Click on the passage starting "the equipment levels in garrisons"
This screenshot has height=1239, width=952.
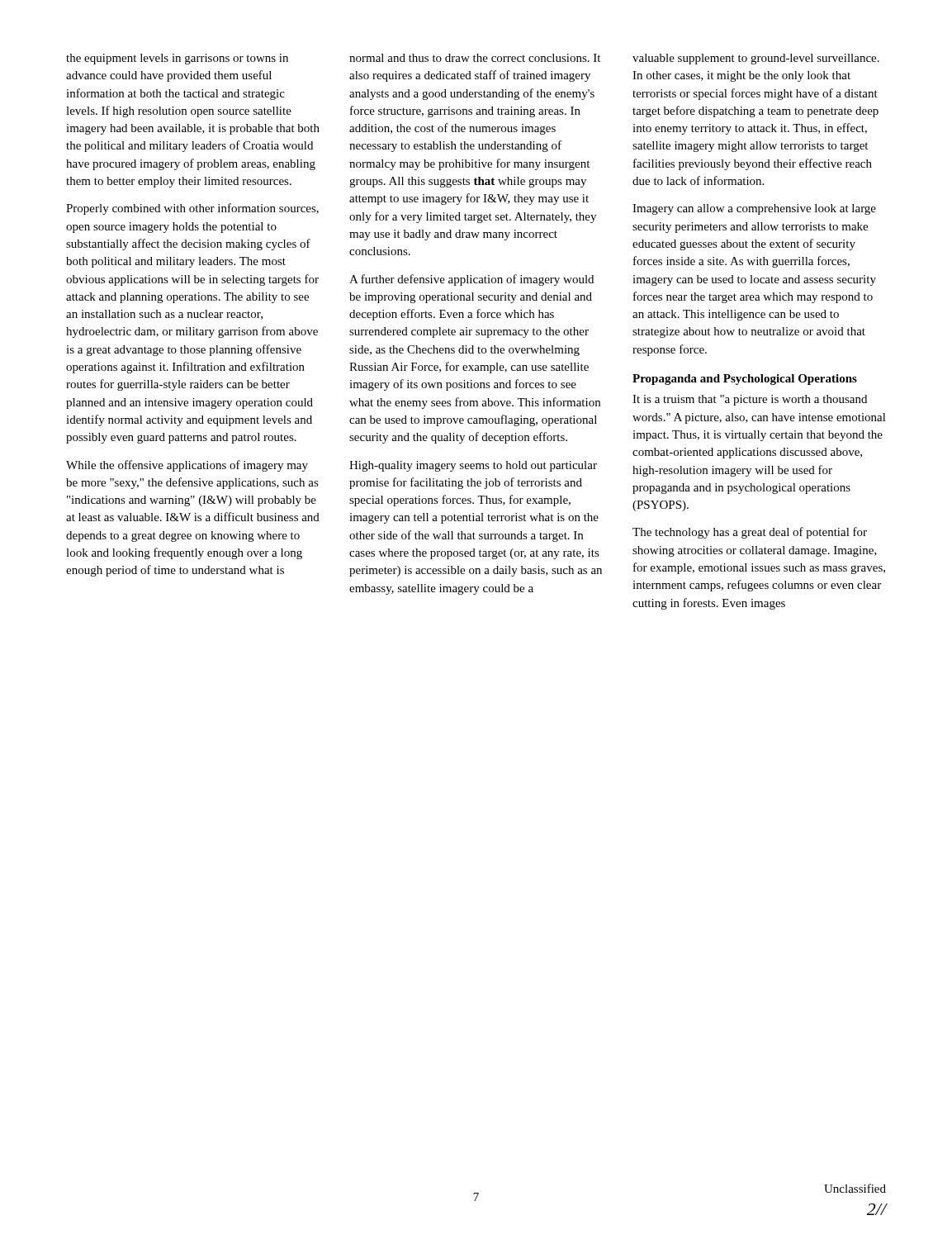(x=193, y=120)
